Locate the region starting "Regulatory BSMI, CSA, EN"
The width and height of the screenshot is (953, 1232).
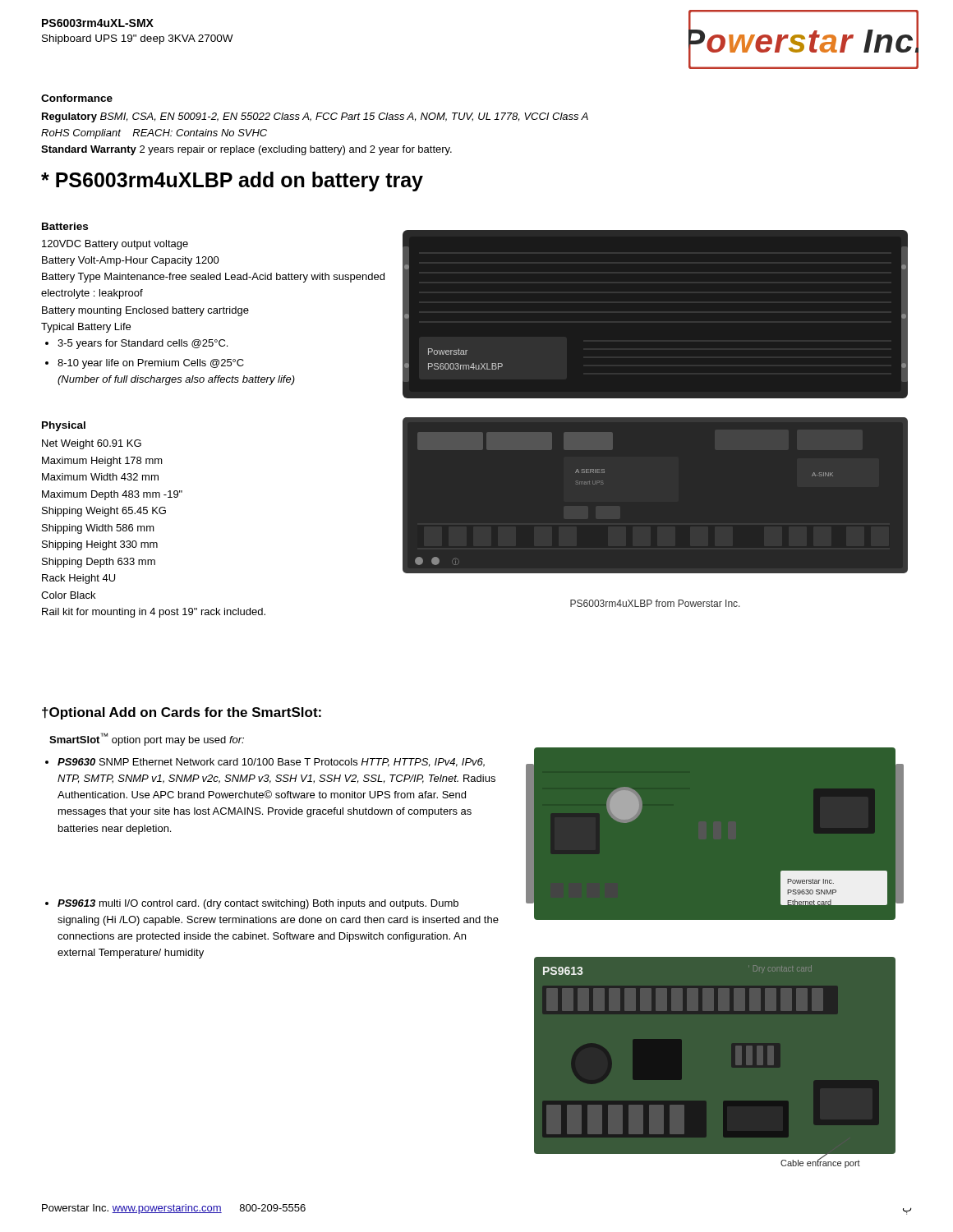[x=315, y=117]
